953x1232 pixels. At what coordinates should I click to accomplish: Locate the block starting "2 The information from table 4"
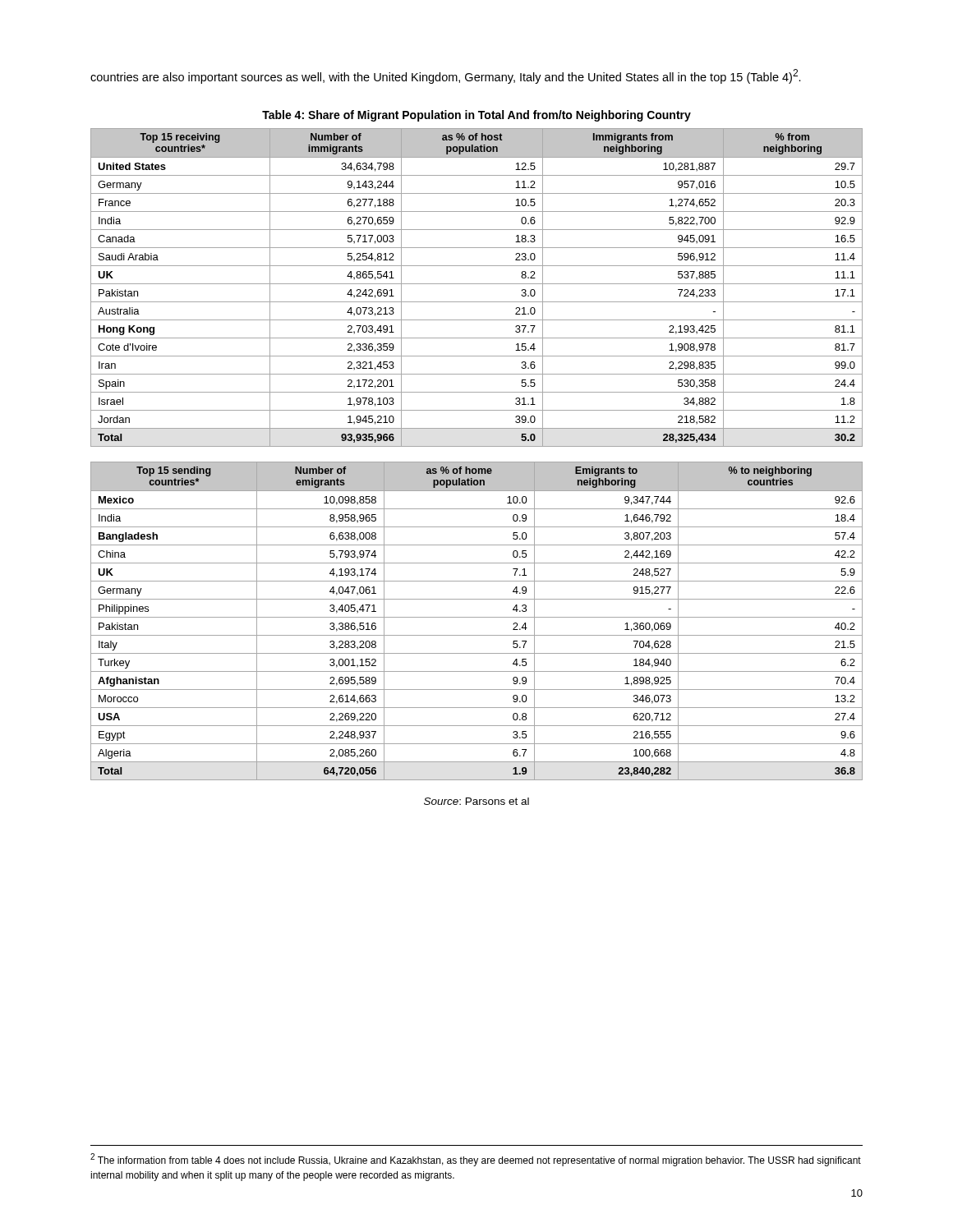coord(475,1167)
